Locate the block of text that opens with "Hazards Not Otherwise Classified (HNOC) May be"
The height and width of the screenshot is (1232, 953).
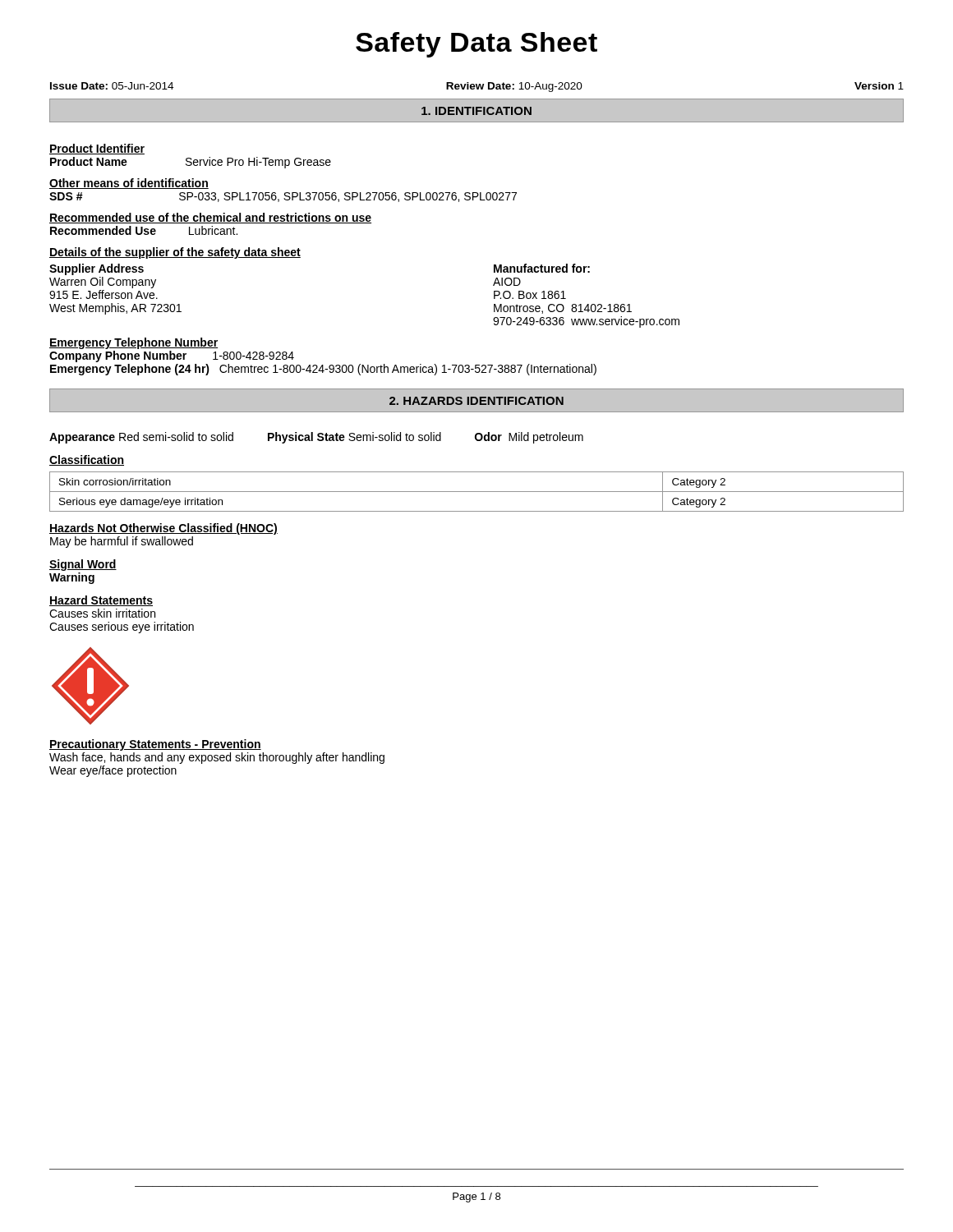coord(163,529)
